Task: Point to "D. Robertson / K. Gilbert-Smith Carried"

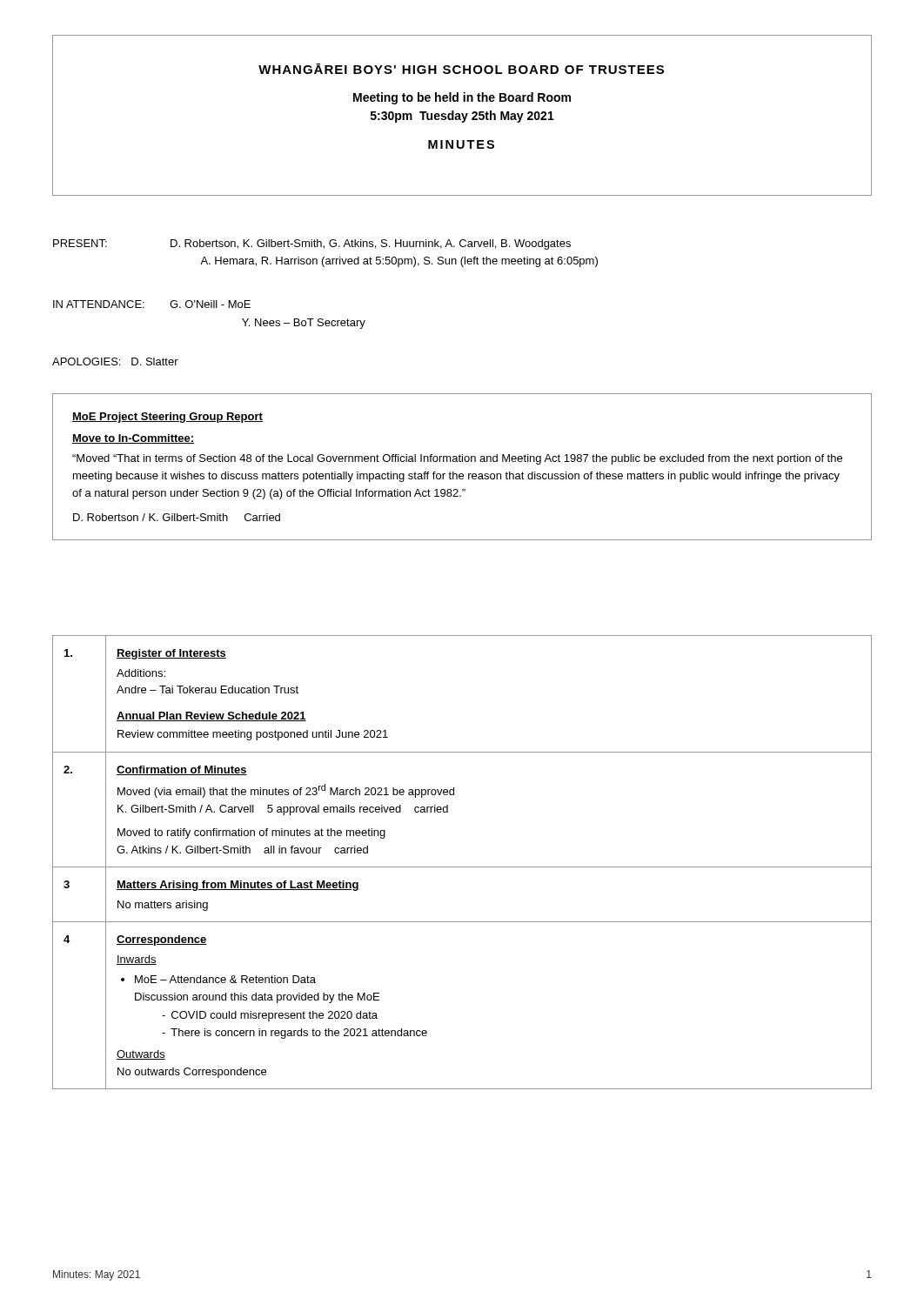Action: point(177,518)
